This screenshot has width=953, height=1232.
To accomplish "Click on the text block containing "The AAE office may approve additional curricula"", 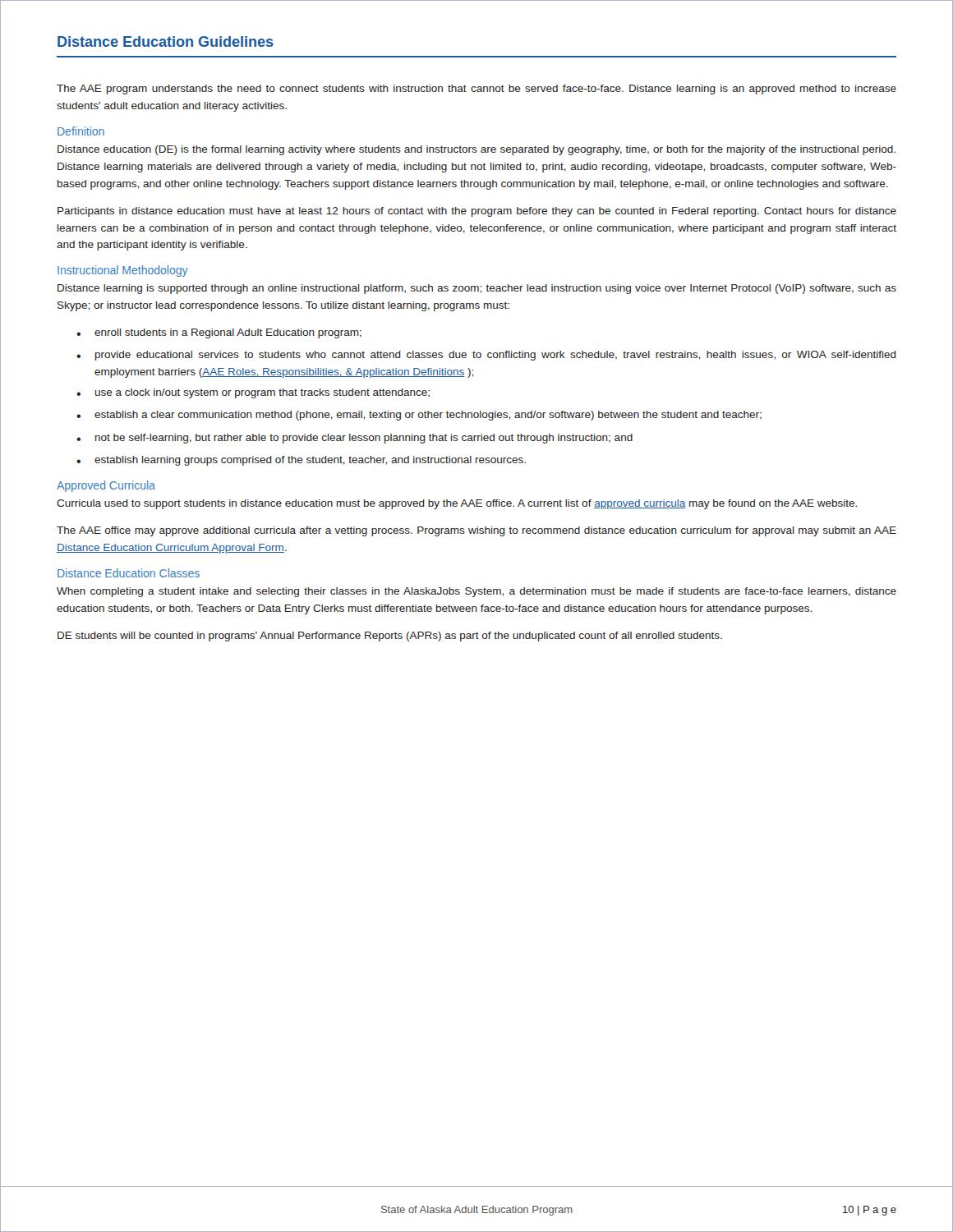I will [x=476, y=539].
